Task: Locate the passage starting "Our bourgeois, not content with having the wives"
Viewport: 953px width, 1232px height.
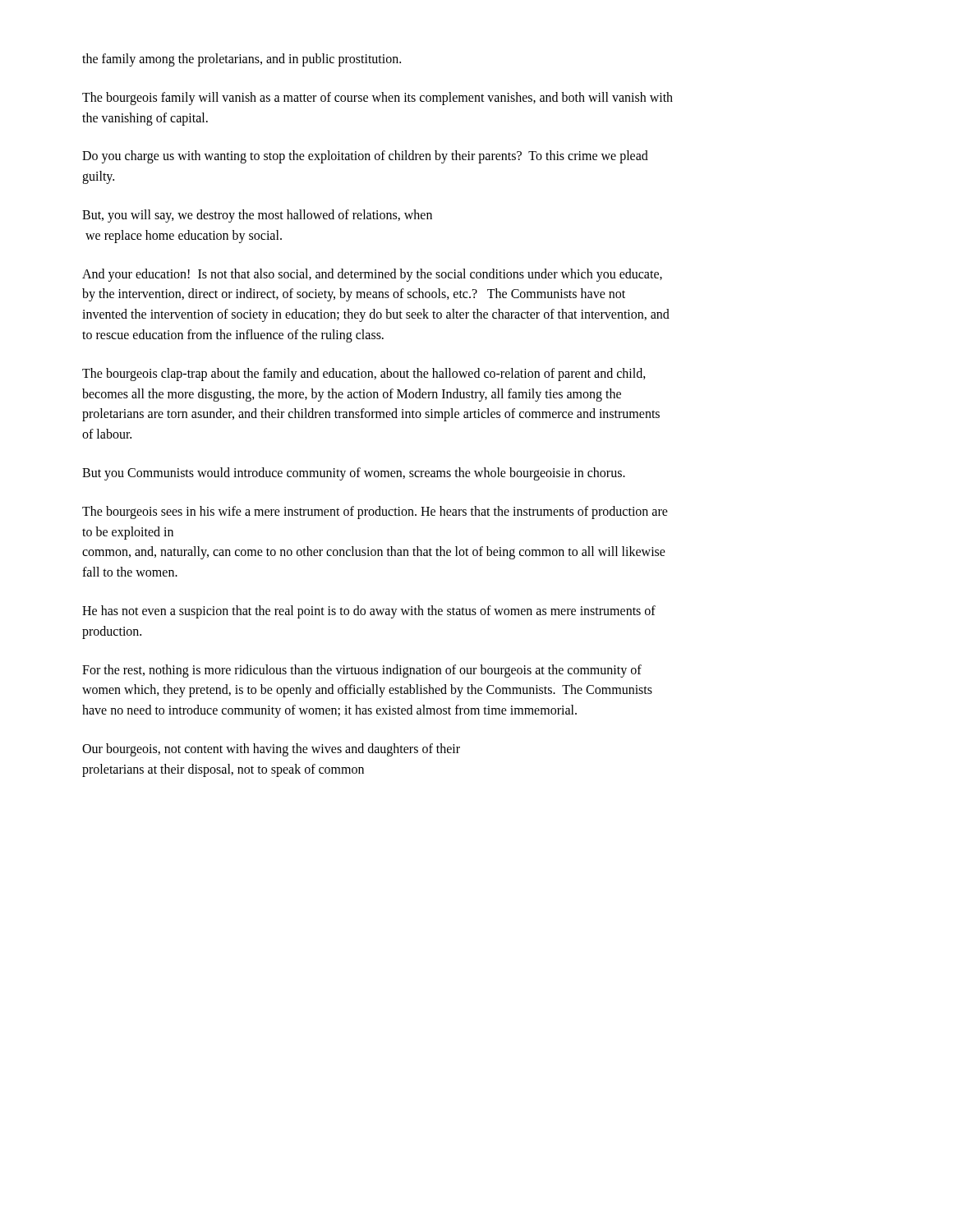Action: (271, 759)
